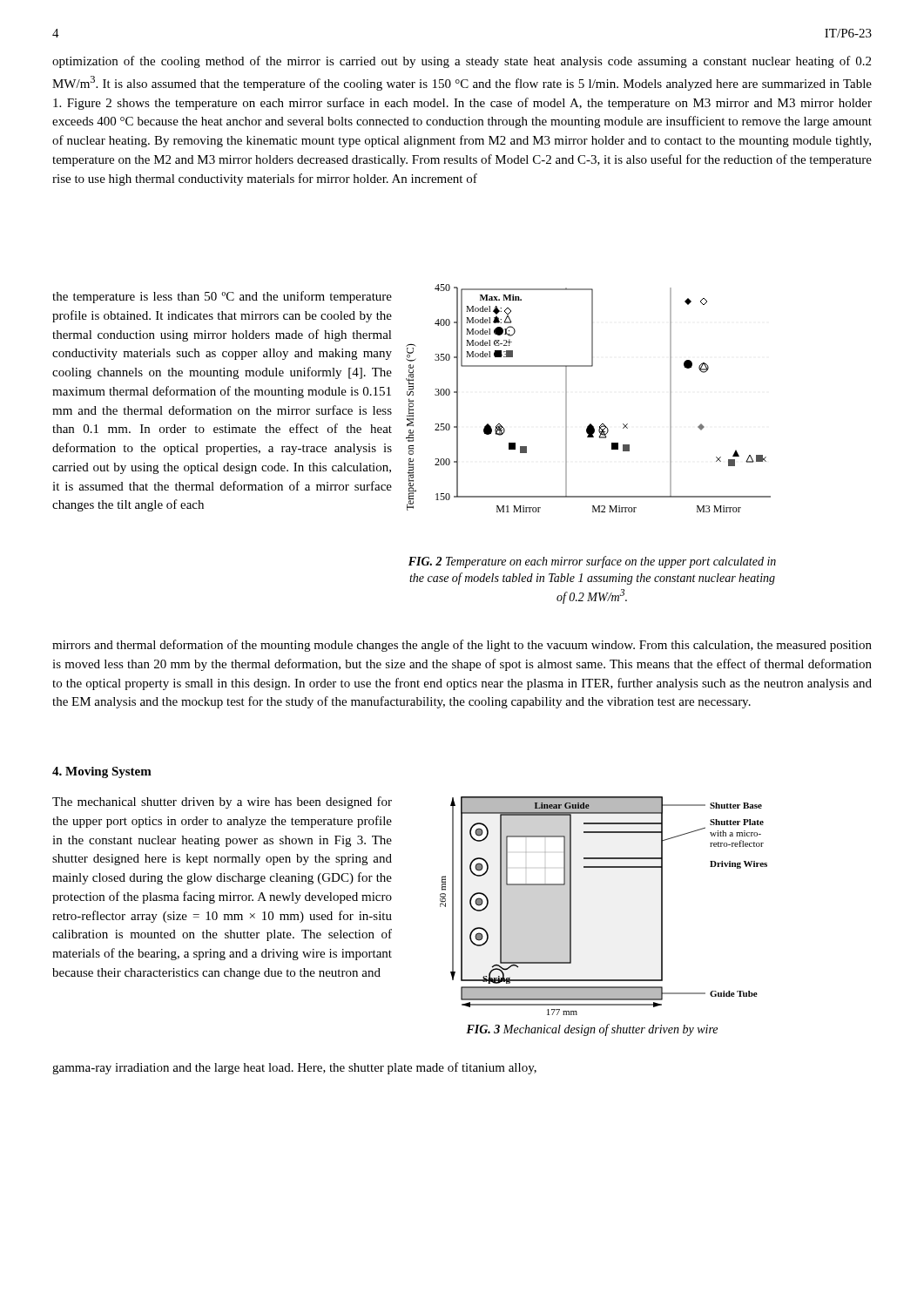
Task: Where is the passage that starts "mirrors and thermal deformation"?
Action: 462,674
